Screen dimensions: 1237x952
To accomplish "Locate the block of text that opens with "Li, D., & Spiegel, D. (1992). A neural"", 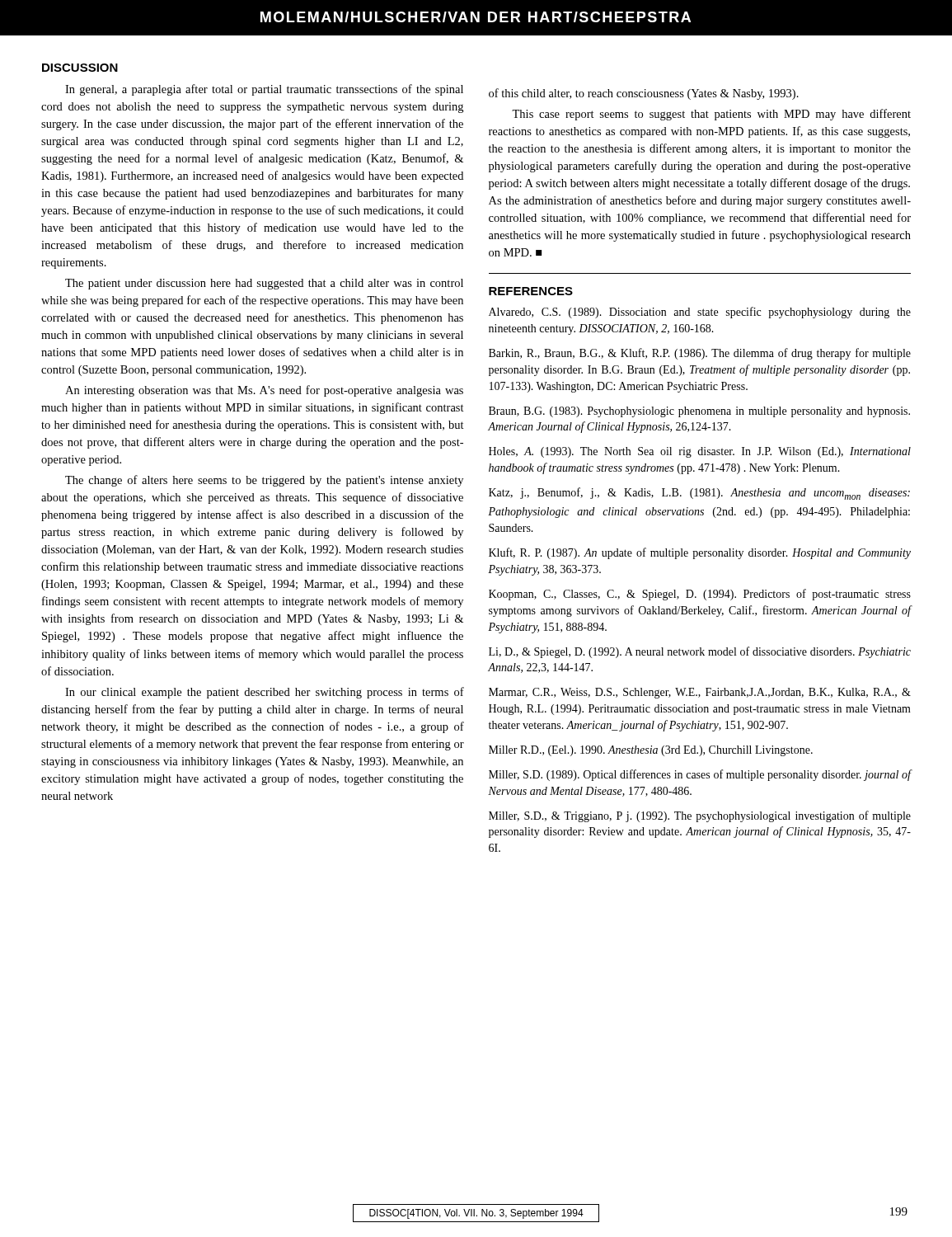I will 700,660.
